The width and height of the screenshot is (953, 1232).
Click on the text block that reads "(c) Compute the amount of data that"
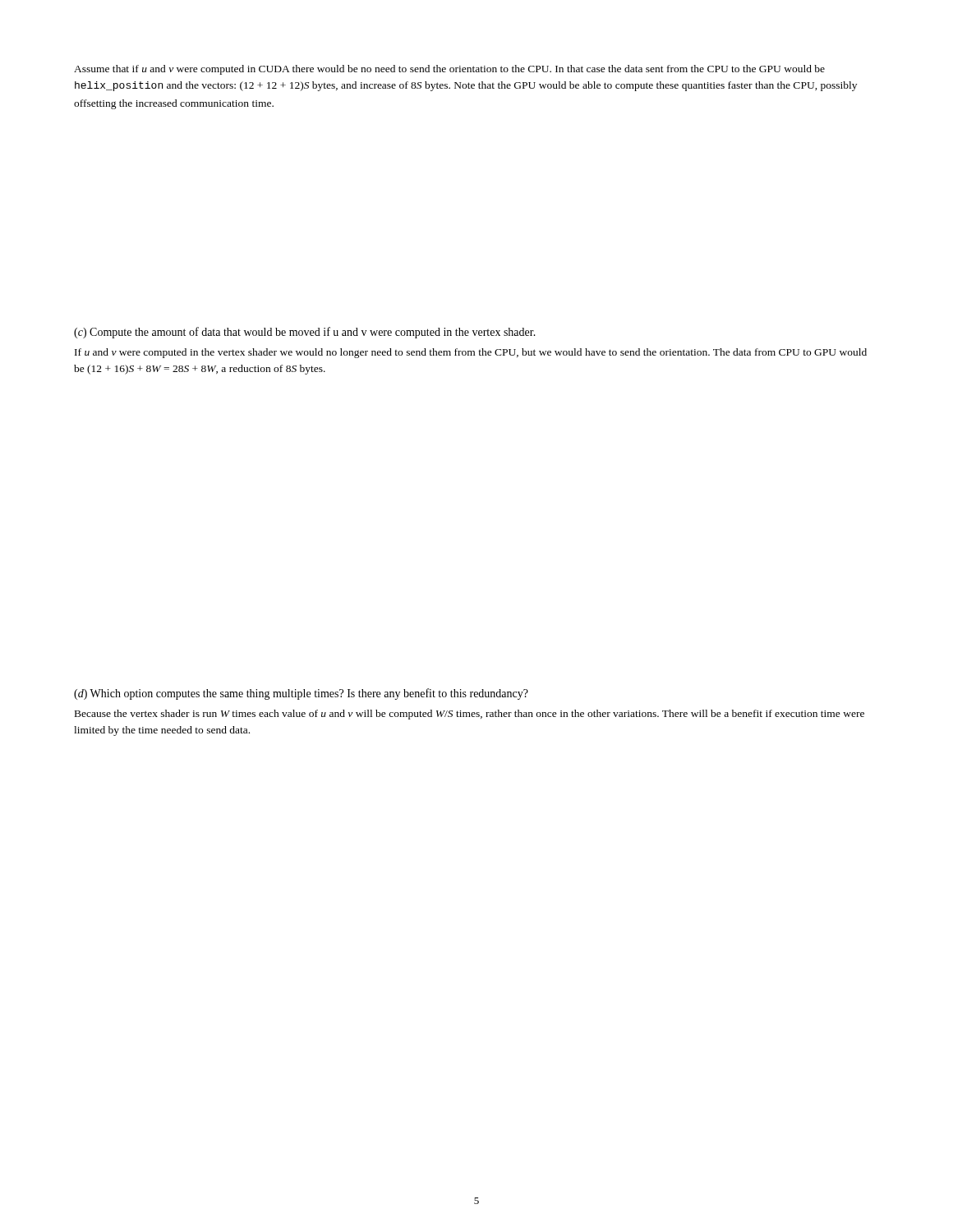476,333
